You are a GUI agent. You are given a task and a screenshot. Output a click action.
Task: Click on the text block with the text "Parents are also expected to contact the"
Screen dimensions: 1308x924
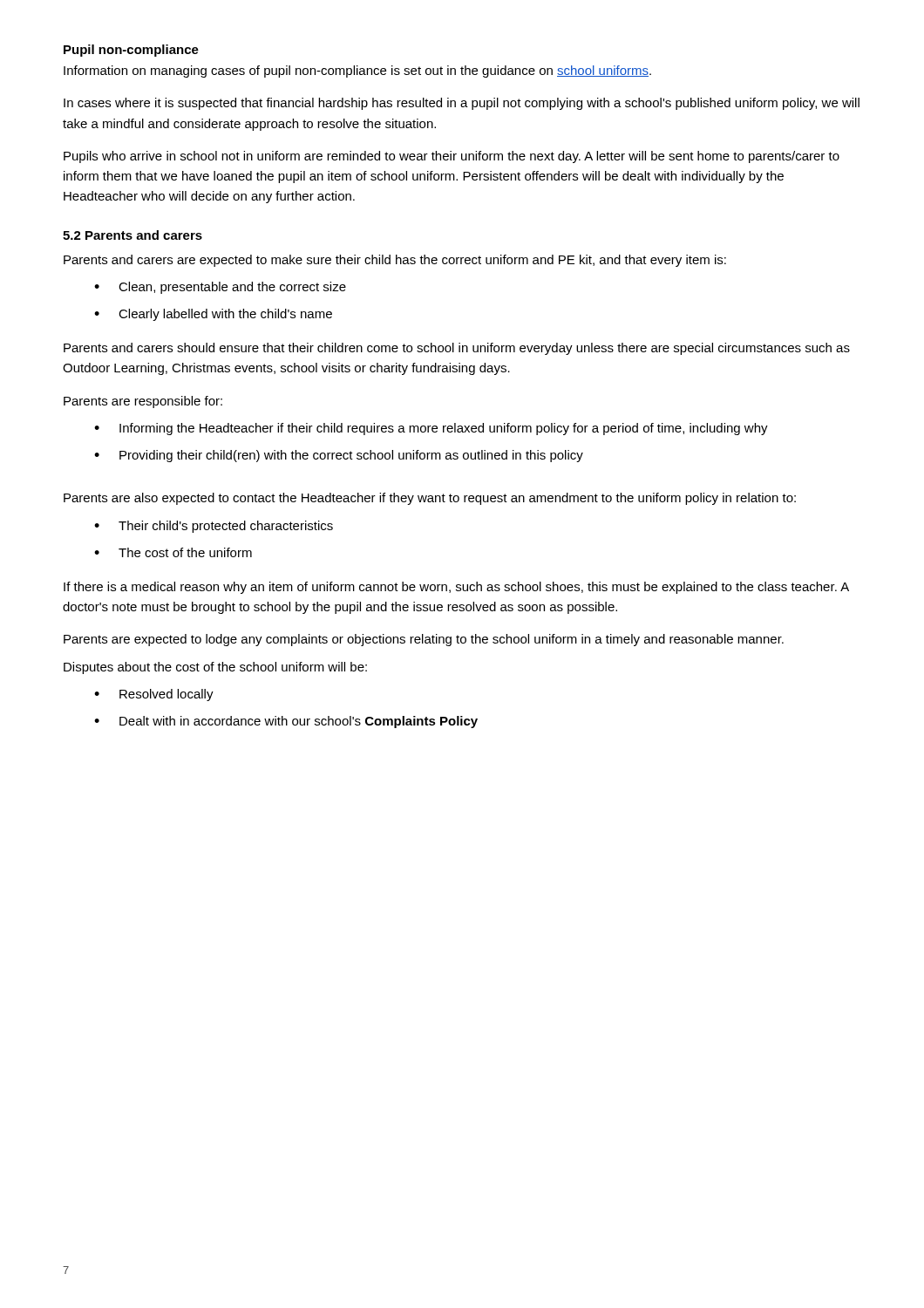(x=430, y=498)
